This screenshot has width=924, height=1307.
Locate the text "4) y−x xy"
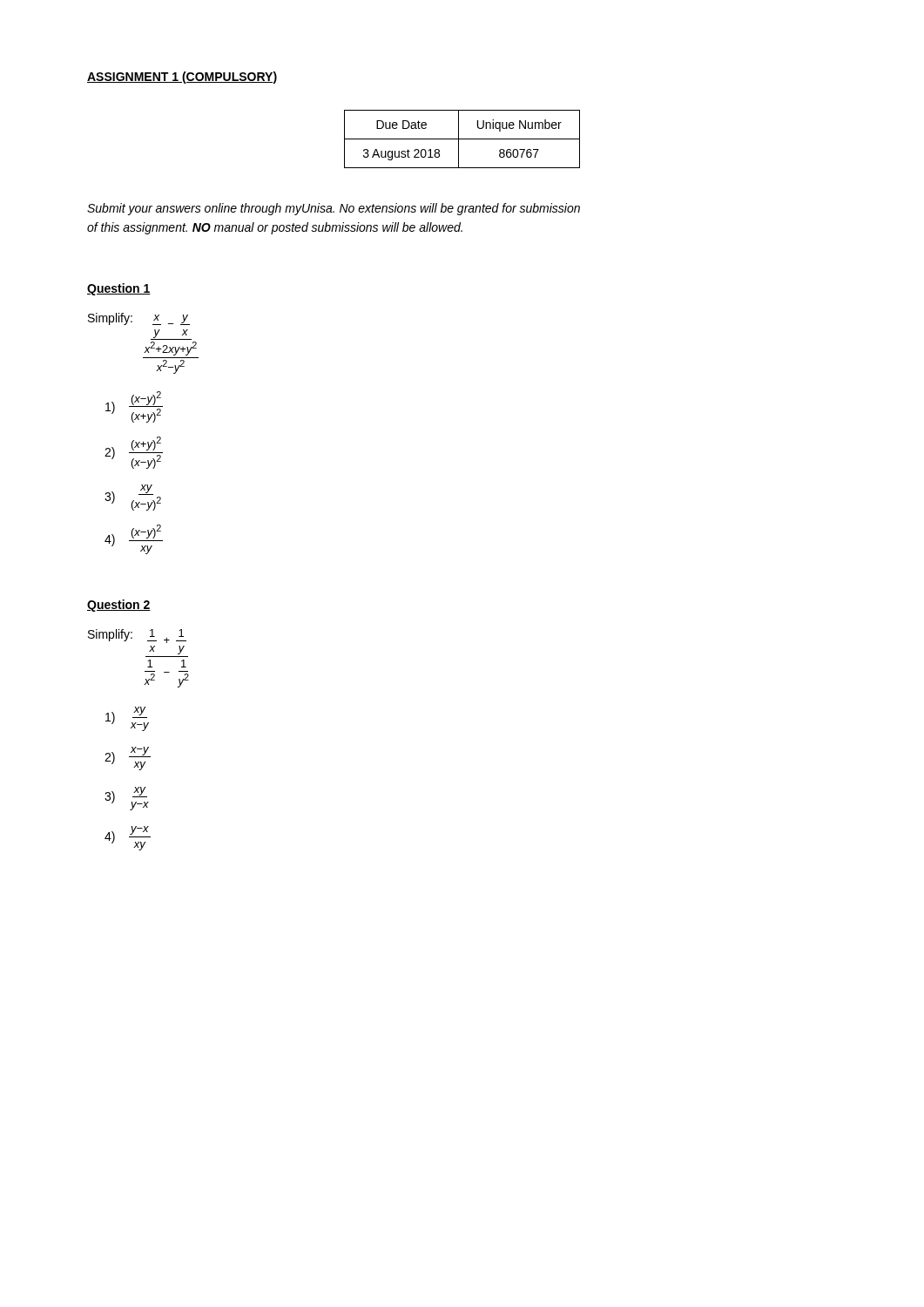click(127, 837)
